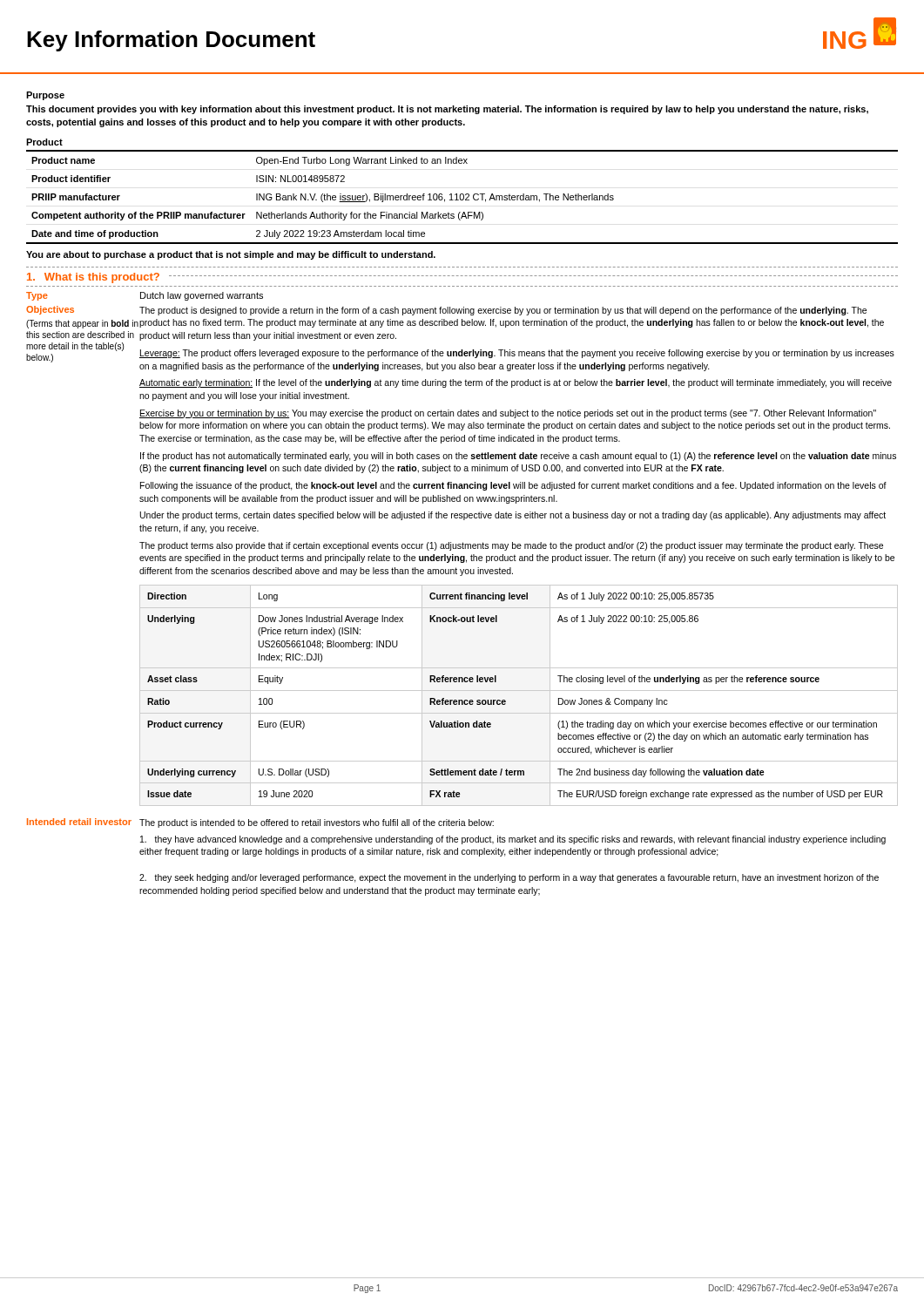
Task: Find the section header that reads "1. What is"
Action: coord(462,276)
